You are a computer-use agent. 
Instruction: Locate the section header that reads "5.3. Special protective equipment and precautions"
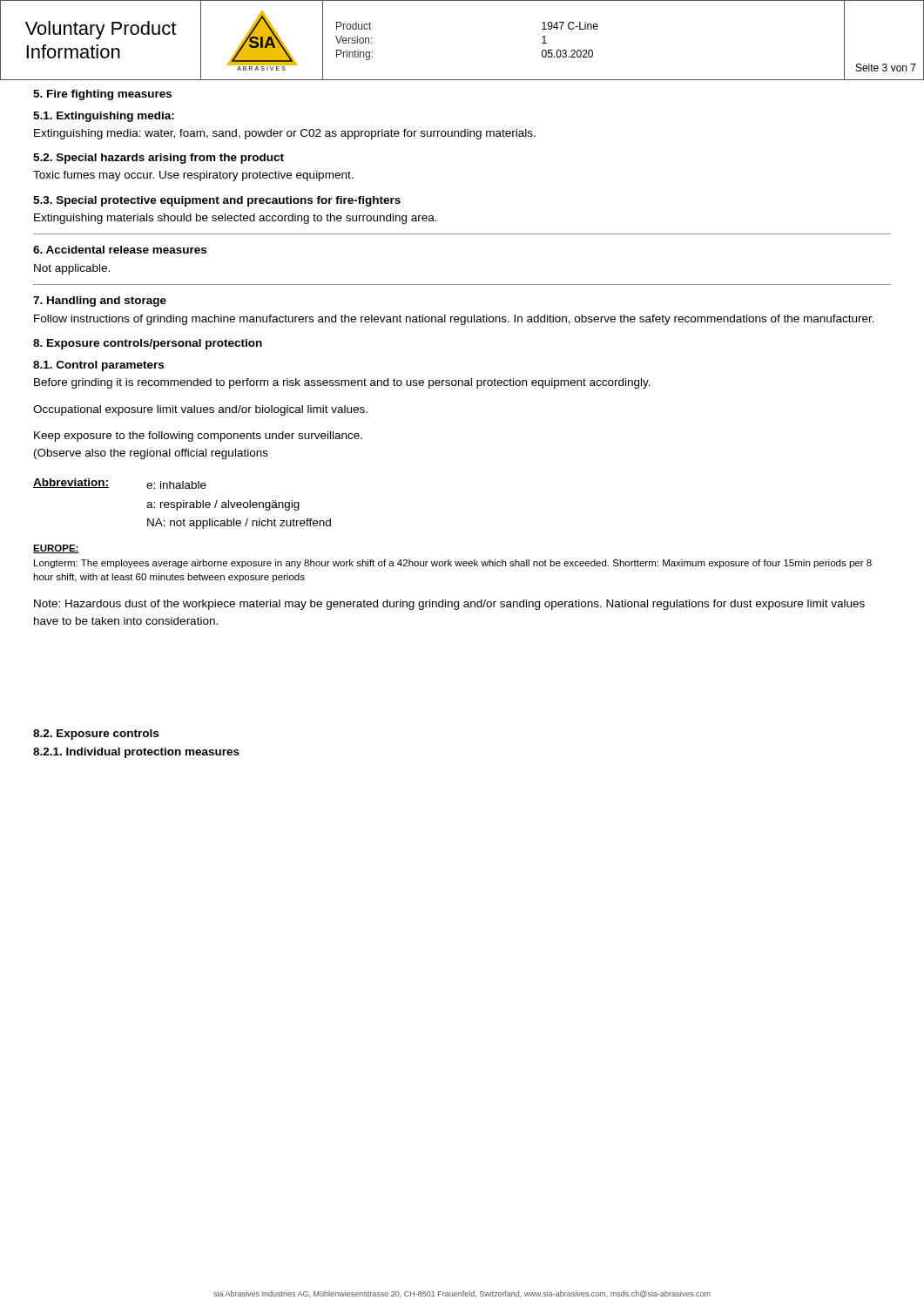(x=217, y=200)
